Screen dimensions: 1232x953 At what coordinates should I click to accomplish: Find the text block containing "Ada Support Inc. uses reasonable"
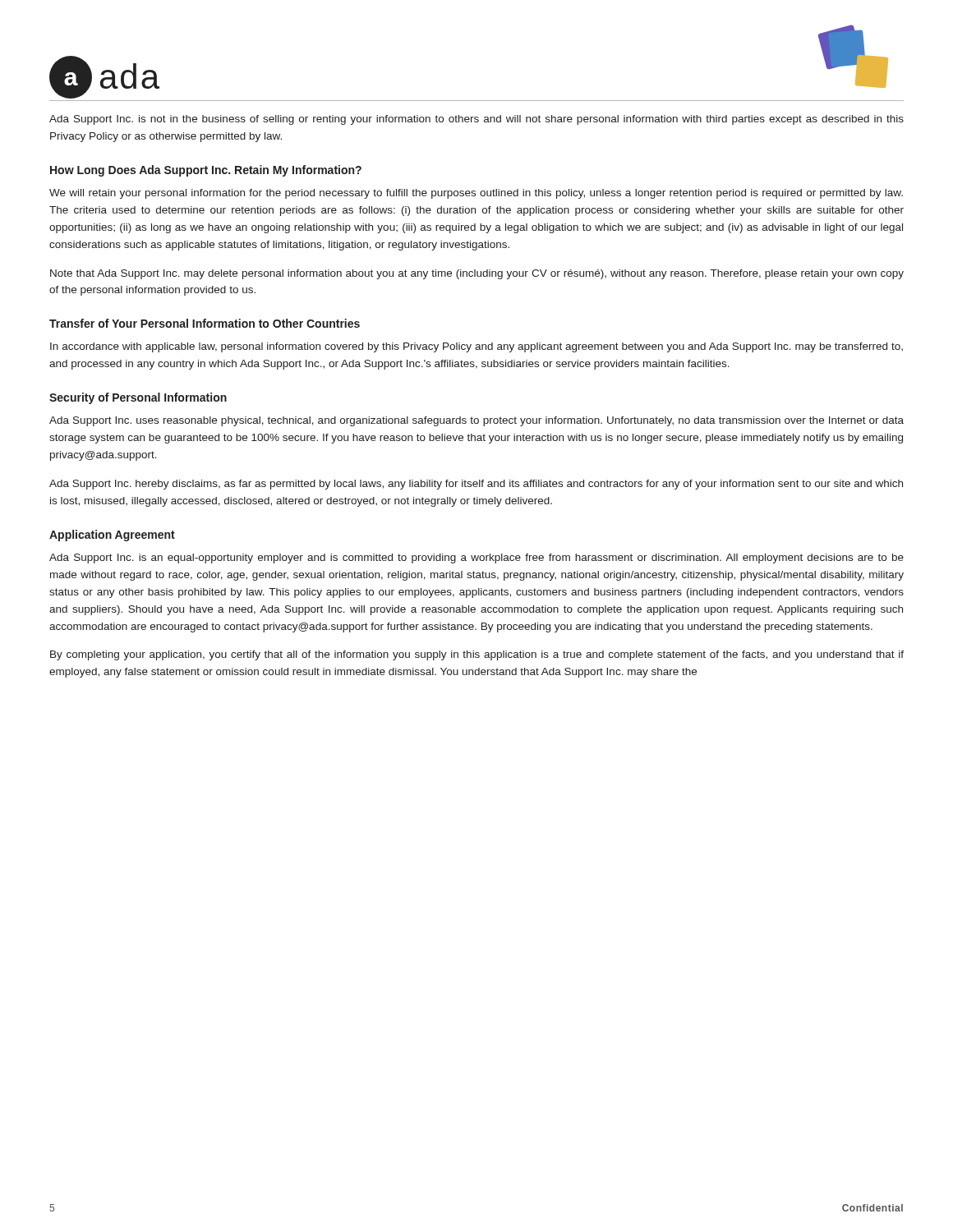click(476, 437)
